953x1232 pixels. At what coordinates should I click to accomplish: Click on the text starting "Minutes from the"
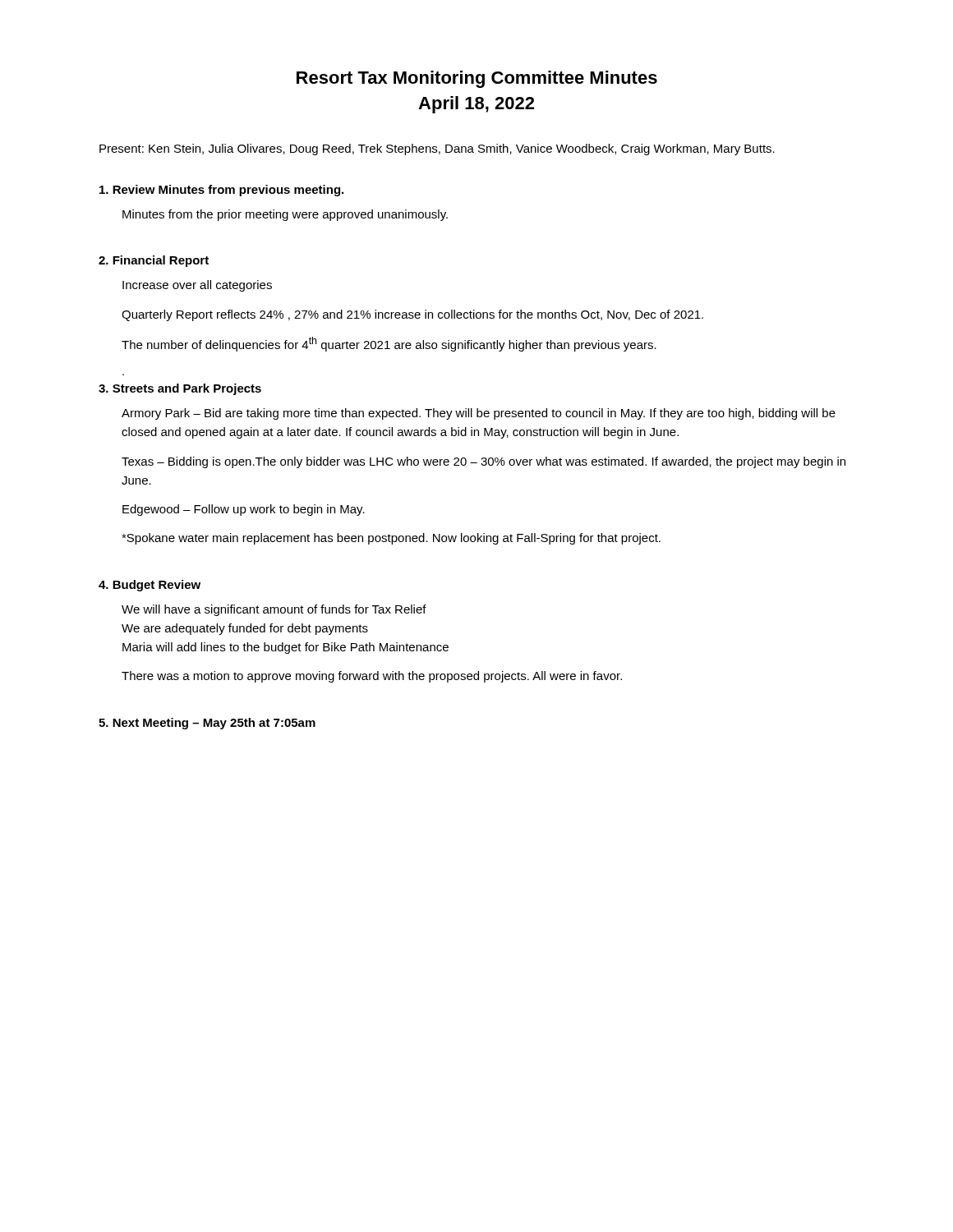pos(285,214)
